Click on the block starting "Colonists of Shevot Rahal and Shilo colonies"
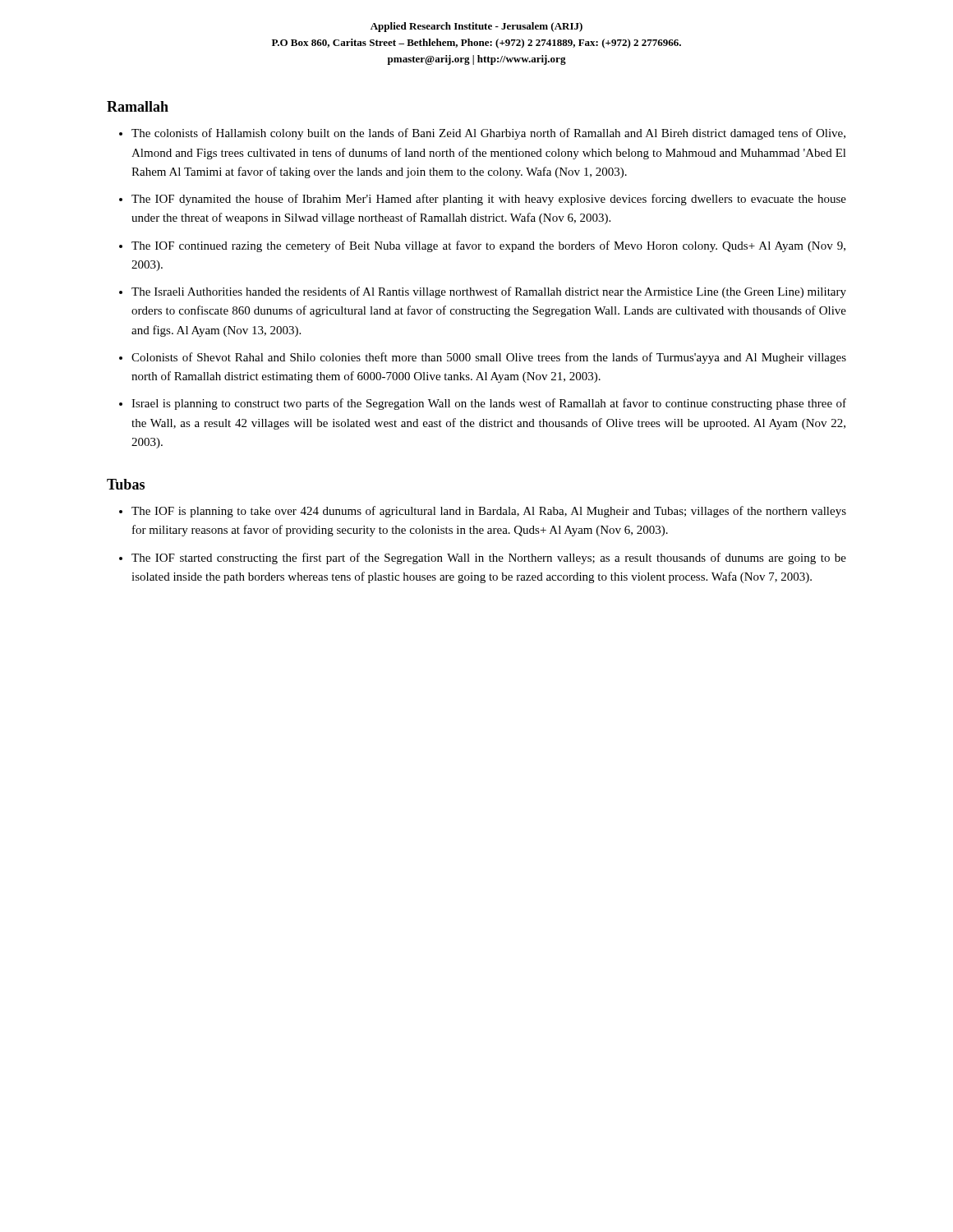Image resolution: width=953 pixels, height=1232 pixels. click(x=489, y=367)
